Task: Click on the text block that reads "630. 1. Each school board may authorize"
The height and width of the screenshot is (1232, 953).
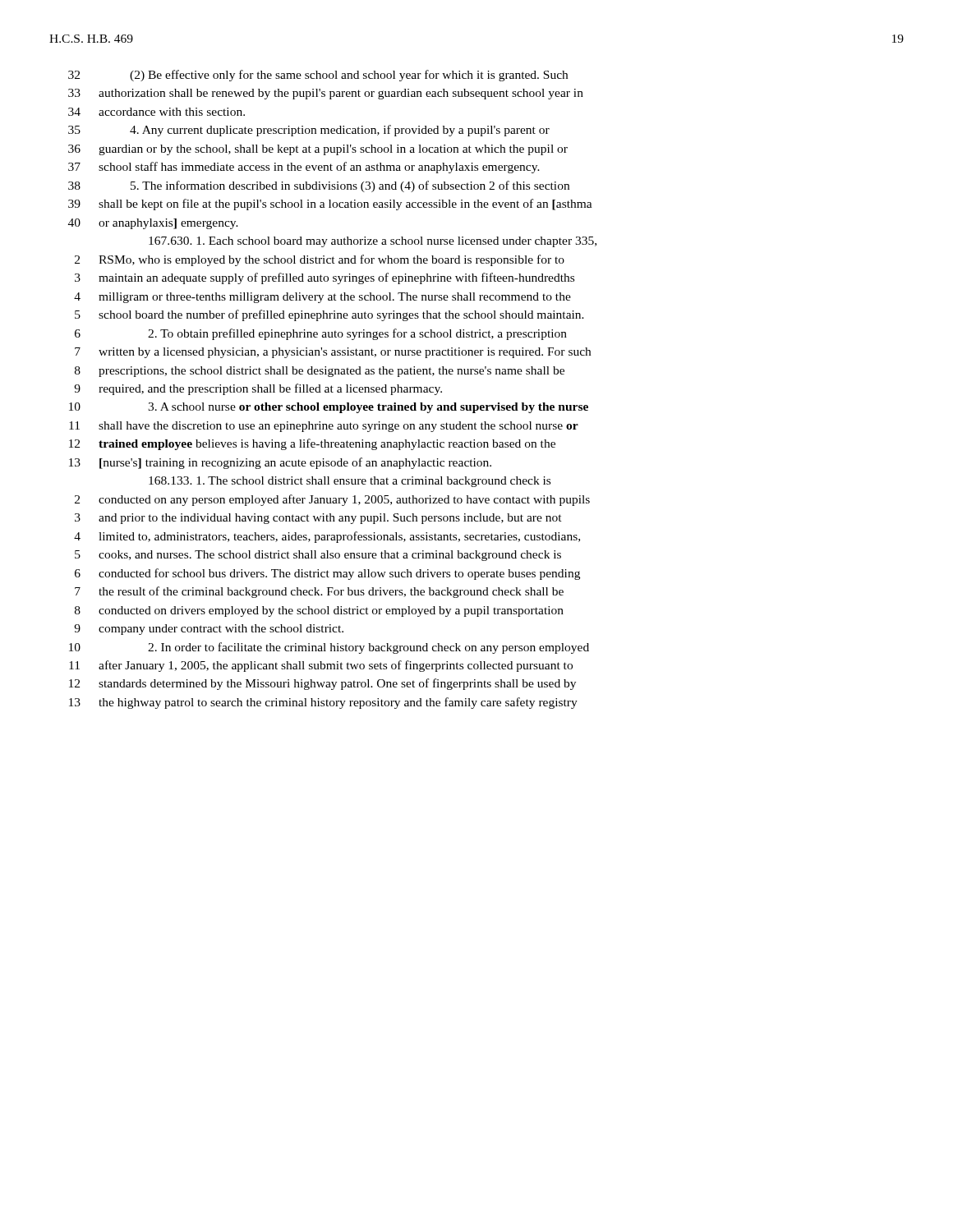Action: click(476, 278)
